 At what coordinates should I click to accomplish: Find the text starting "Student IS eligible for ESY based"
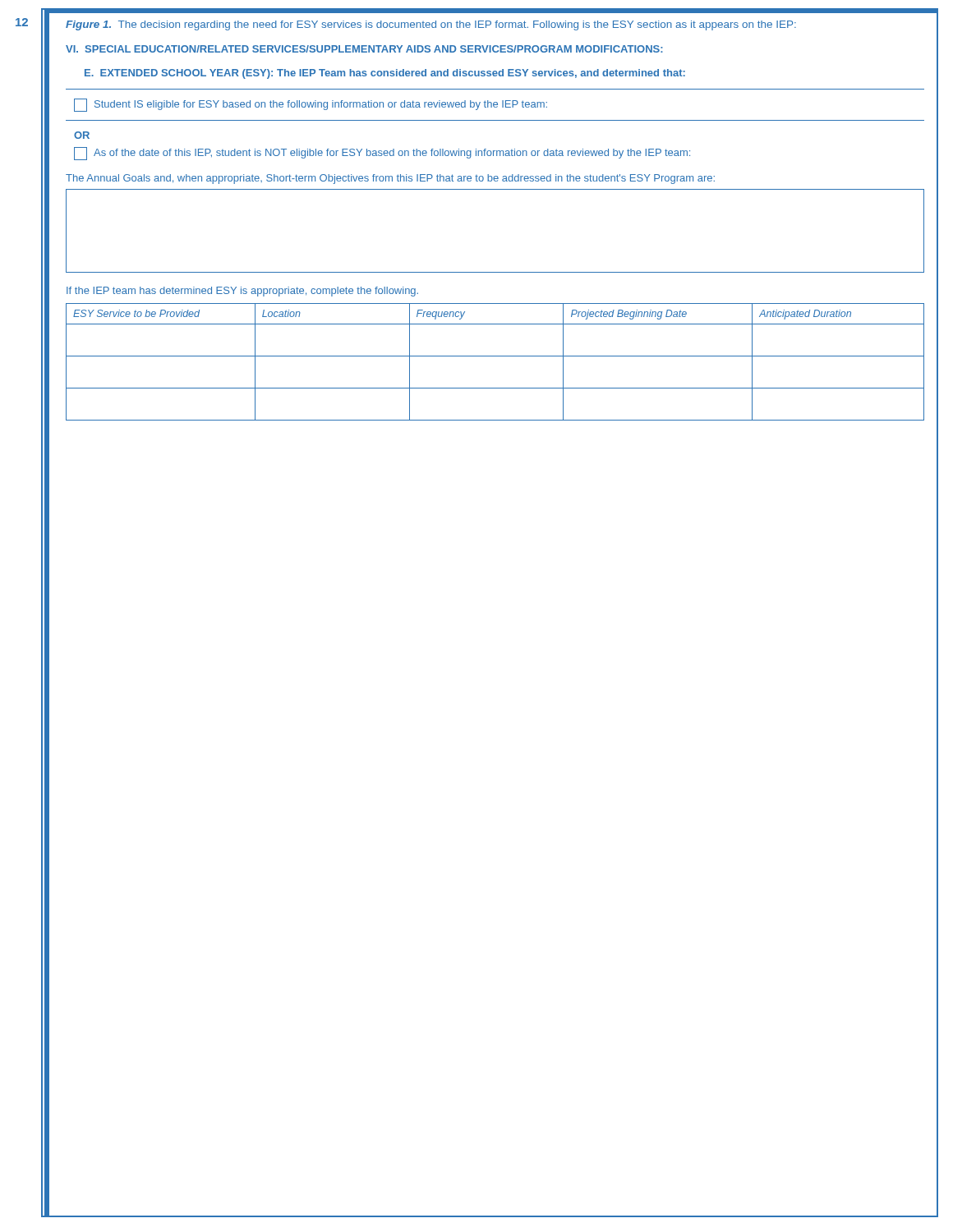311,105
